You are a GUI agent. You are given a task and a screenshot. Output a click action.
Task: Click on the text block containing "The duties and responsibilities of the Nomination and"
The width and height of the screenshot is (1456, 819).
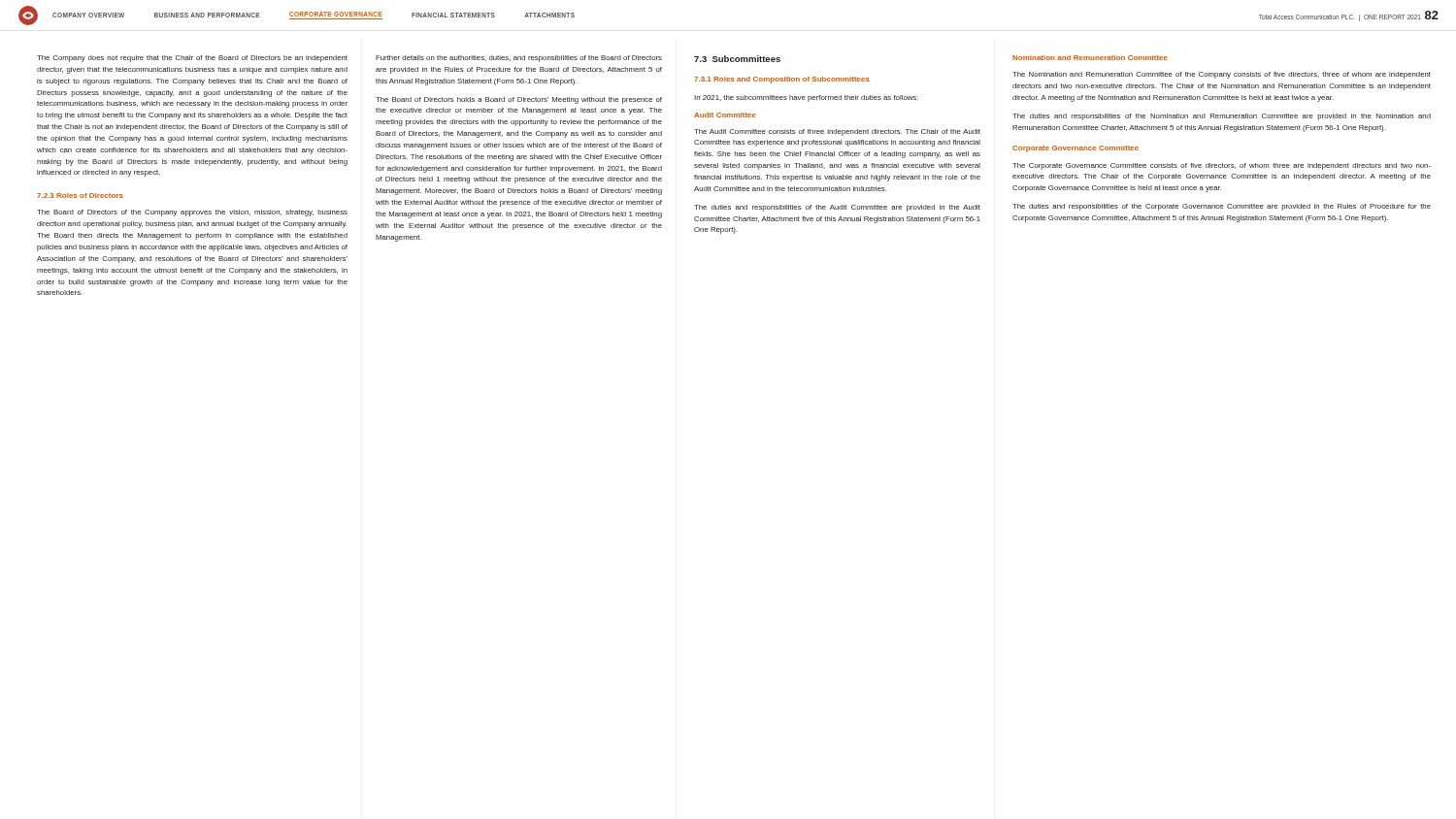[1222, 122]
